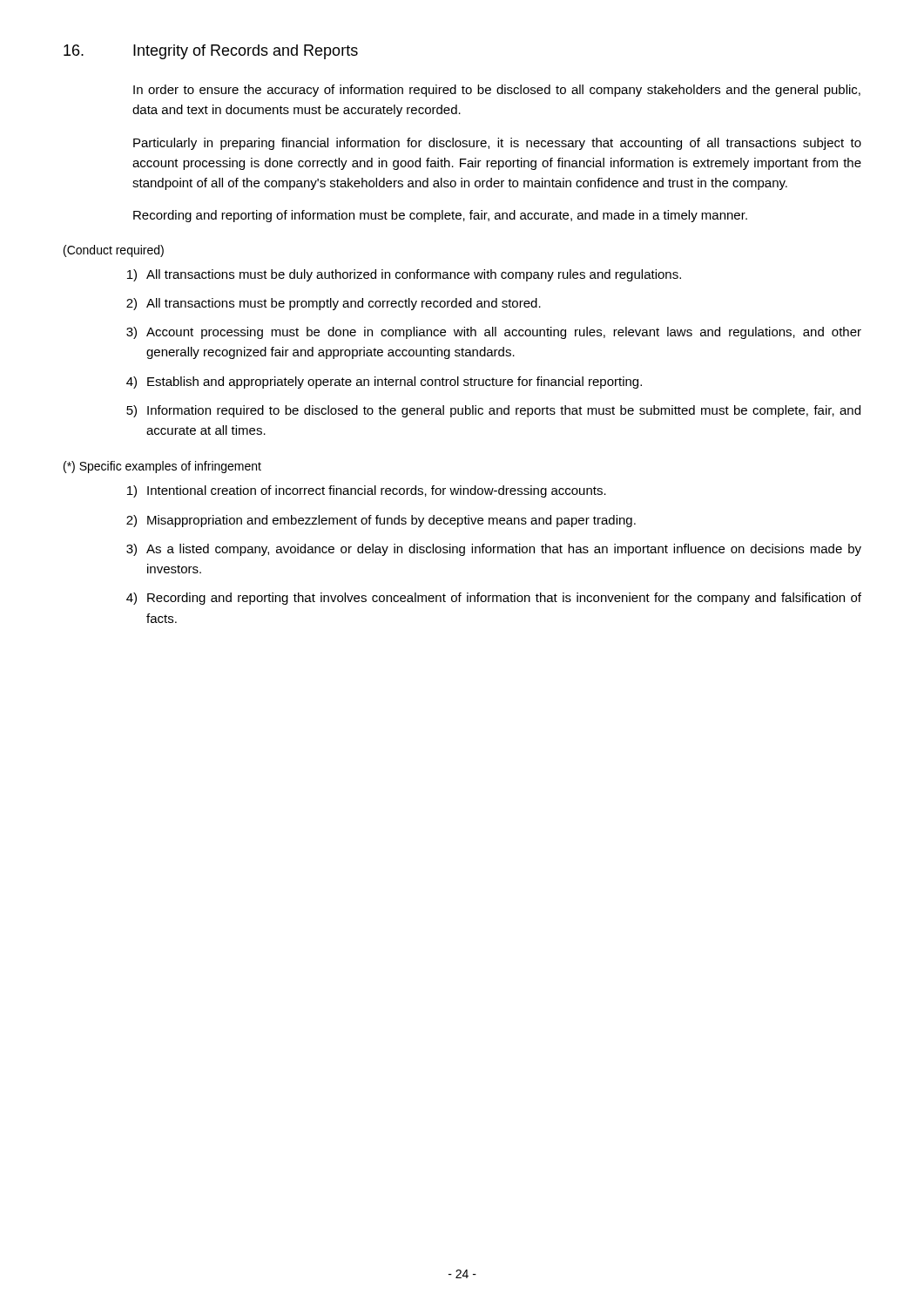Locate the passage starting "5) Information required to be disclosed to"
Viewport: 924px width, 1307px height.
point(479,420)
